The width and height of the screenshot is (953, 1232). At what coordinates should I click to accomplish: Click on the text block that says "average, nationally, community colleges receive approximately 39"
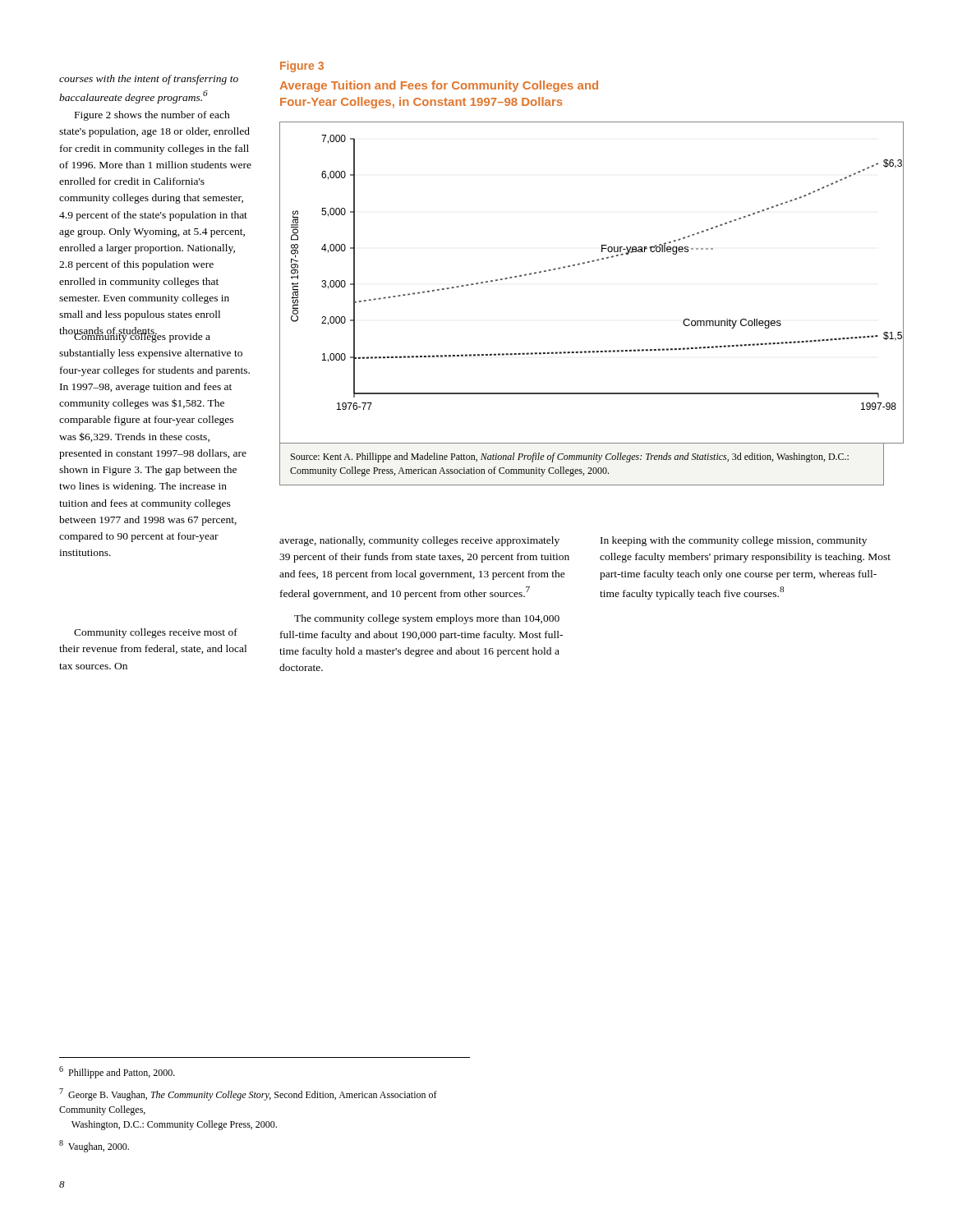click(x=425, y=604)
